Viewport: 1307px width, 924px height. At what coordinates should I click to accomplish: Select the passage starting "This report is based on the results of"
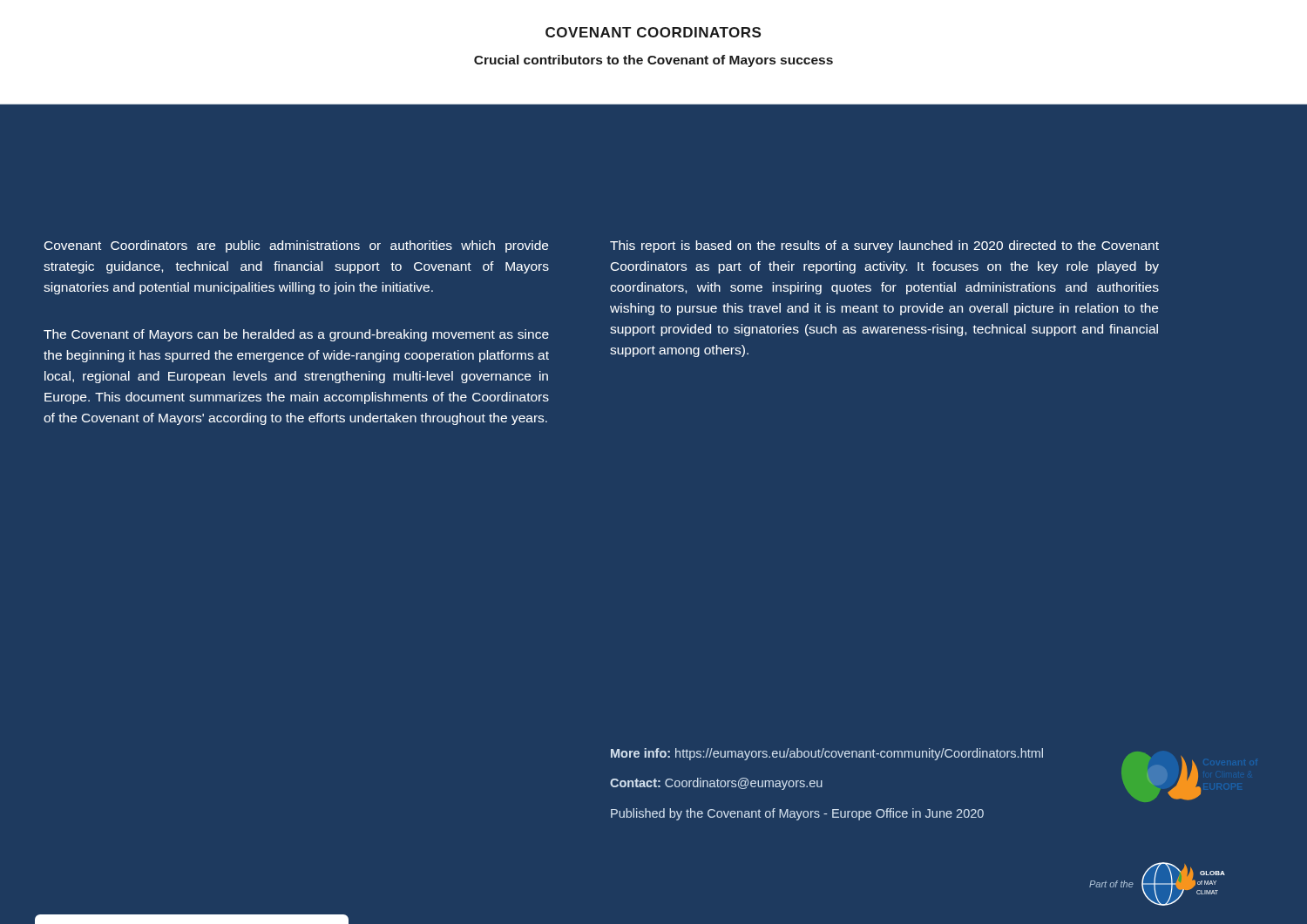click(x=884, y=298)
